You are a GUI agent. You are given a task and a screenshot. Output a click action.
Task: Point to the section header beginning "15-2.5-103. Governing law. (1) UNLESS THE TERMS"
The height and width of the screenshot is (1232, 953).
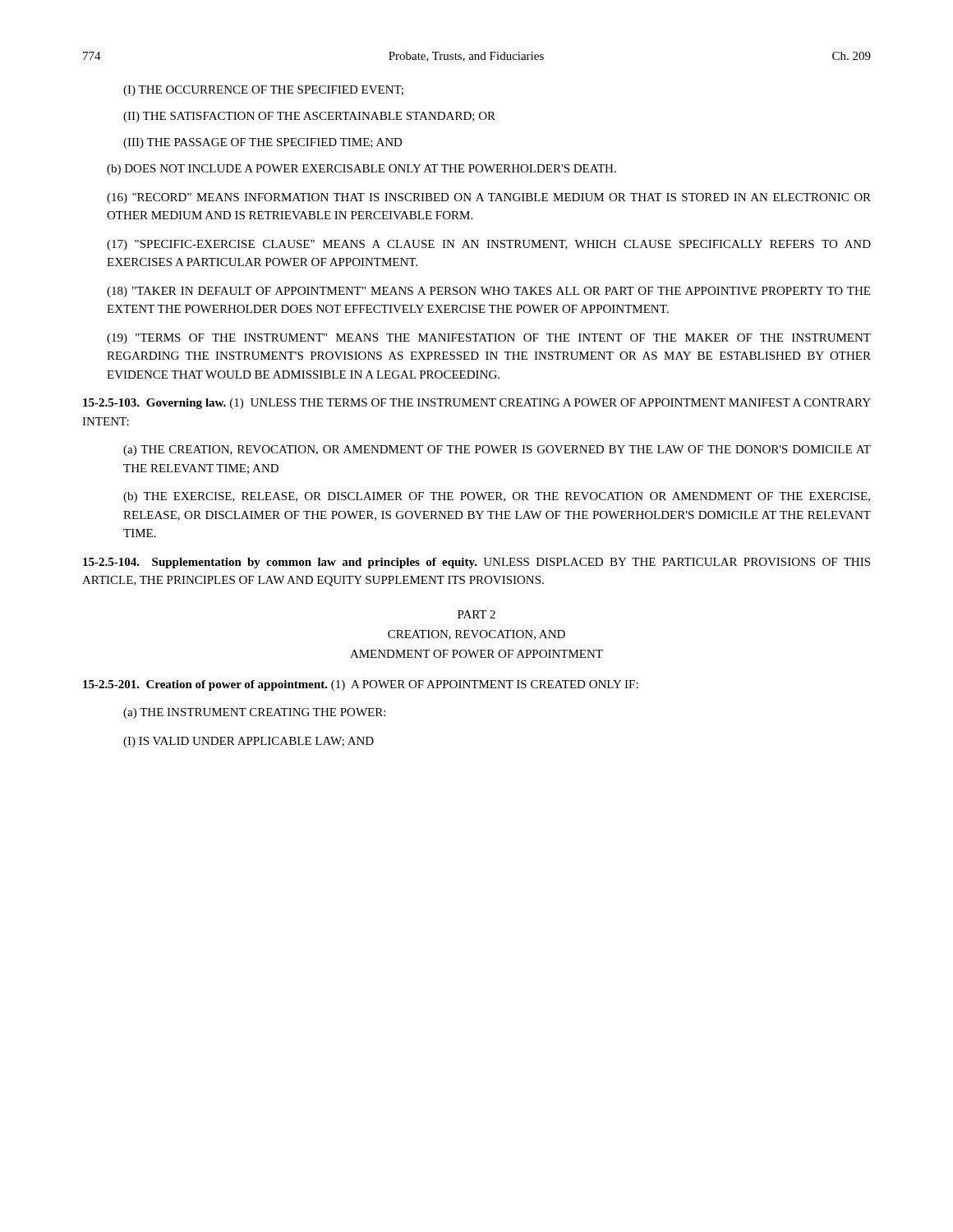coord(476,412)
